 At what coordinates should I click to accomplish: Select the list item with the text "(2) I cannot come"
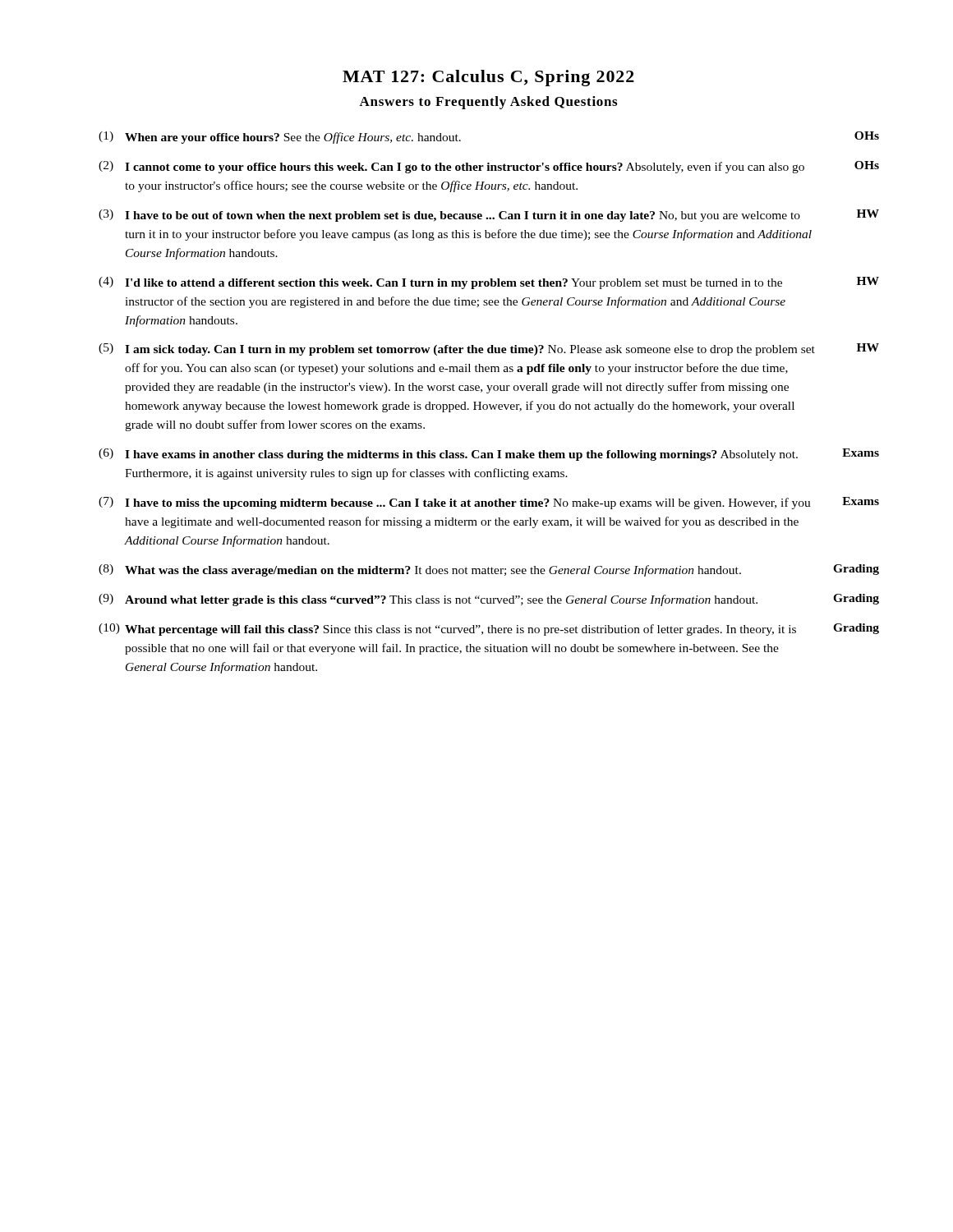point(489,176)
